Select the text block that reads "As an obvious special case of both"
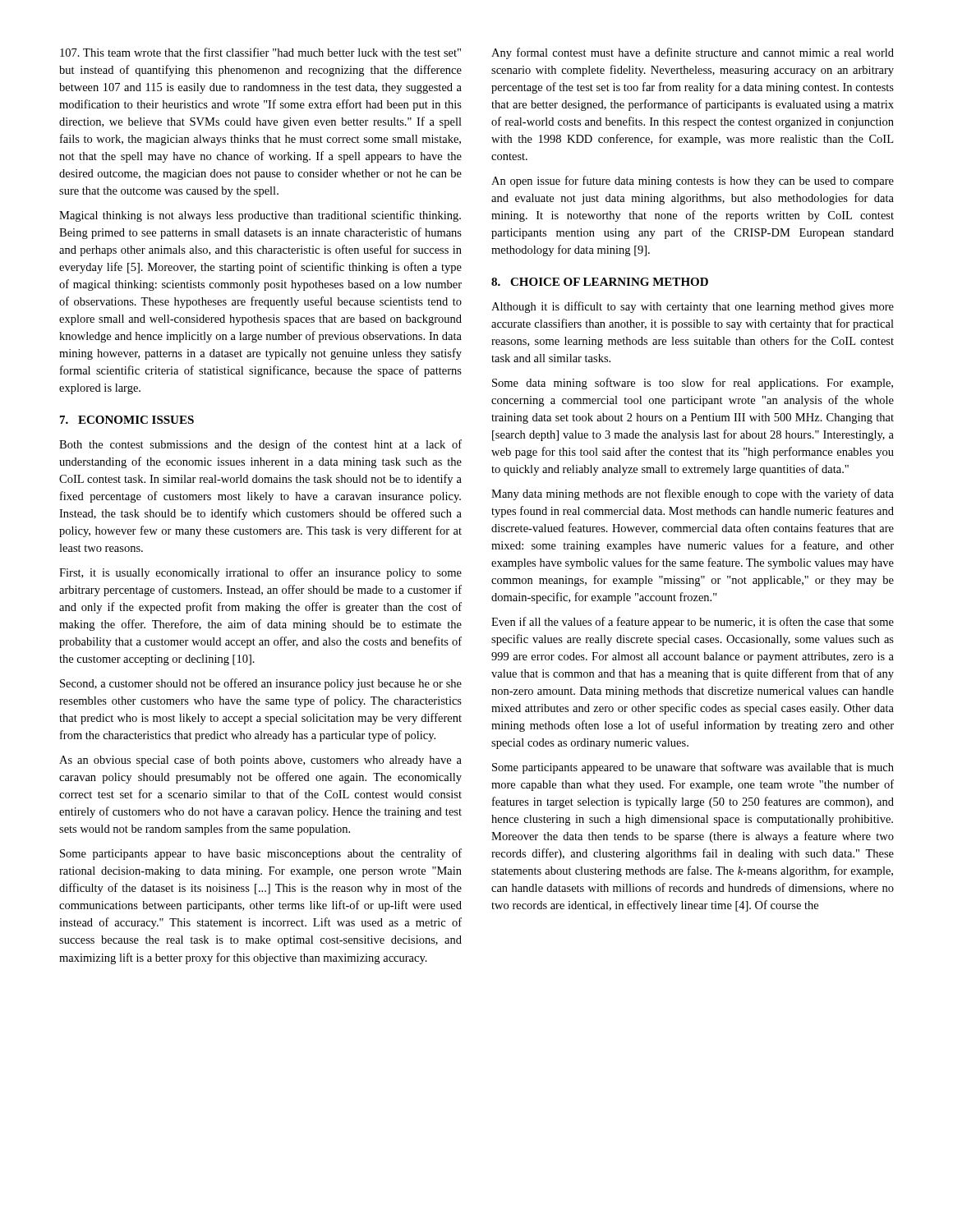This screenshot has height=1232, width=953. tap(260, 795)
